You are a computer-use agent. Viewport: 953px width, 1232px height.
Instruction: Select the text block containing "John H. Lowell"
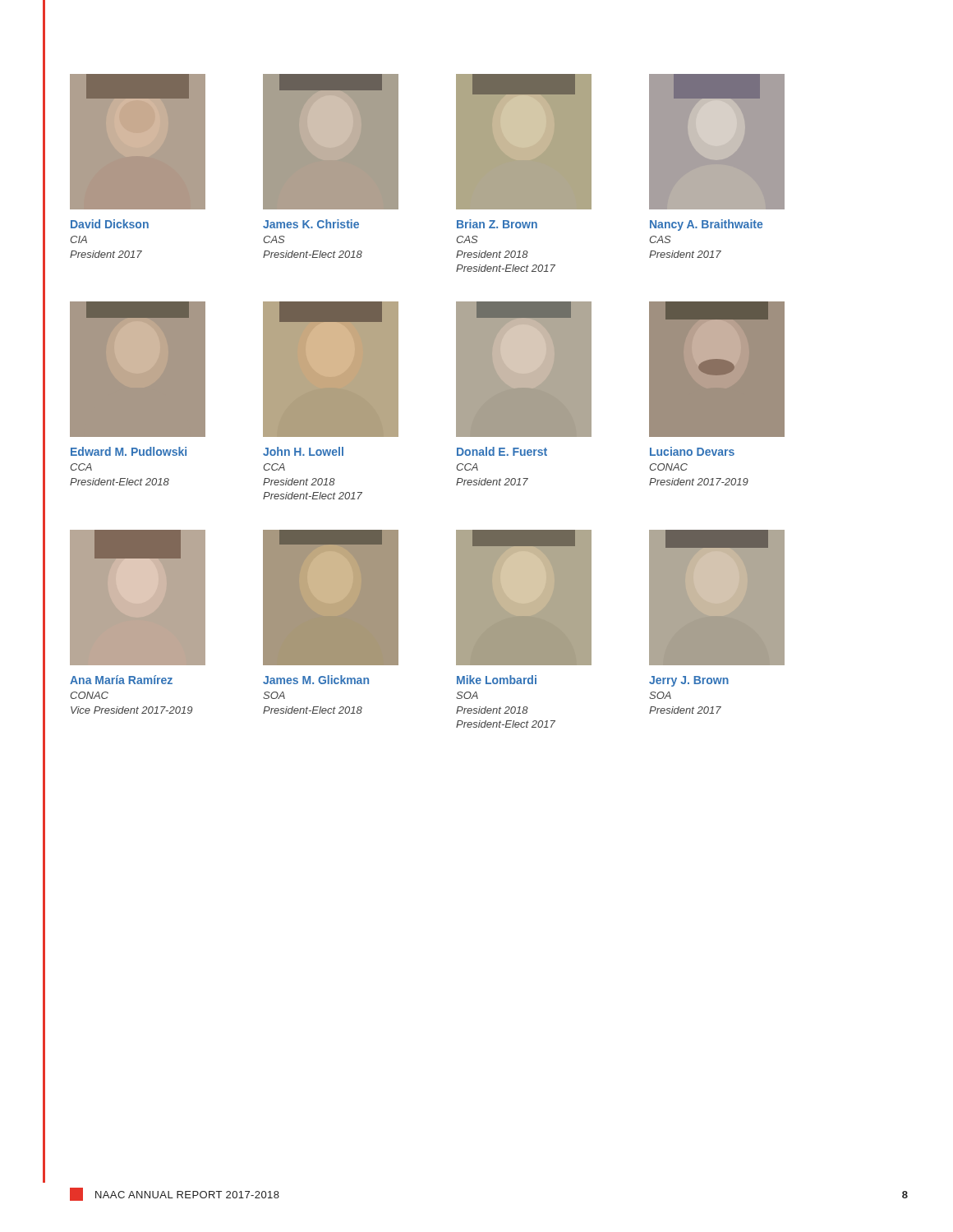tap(303, 451)
